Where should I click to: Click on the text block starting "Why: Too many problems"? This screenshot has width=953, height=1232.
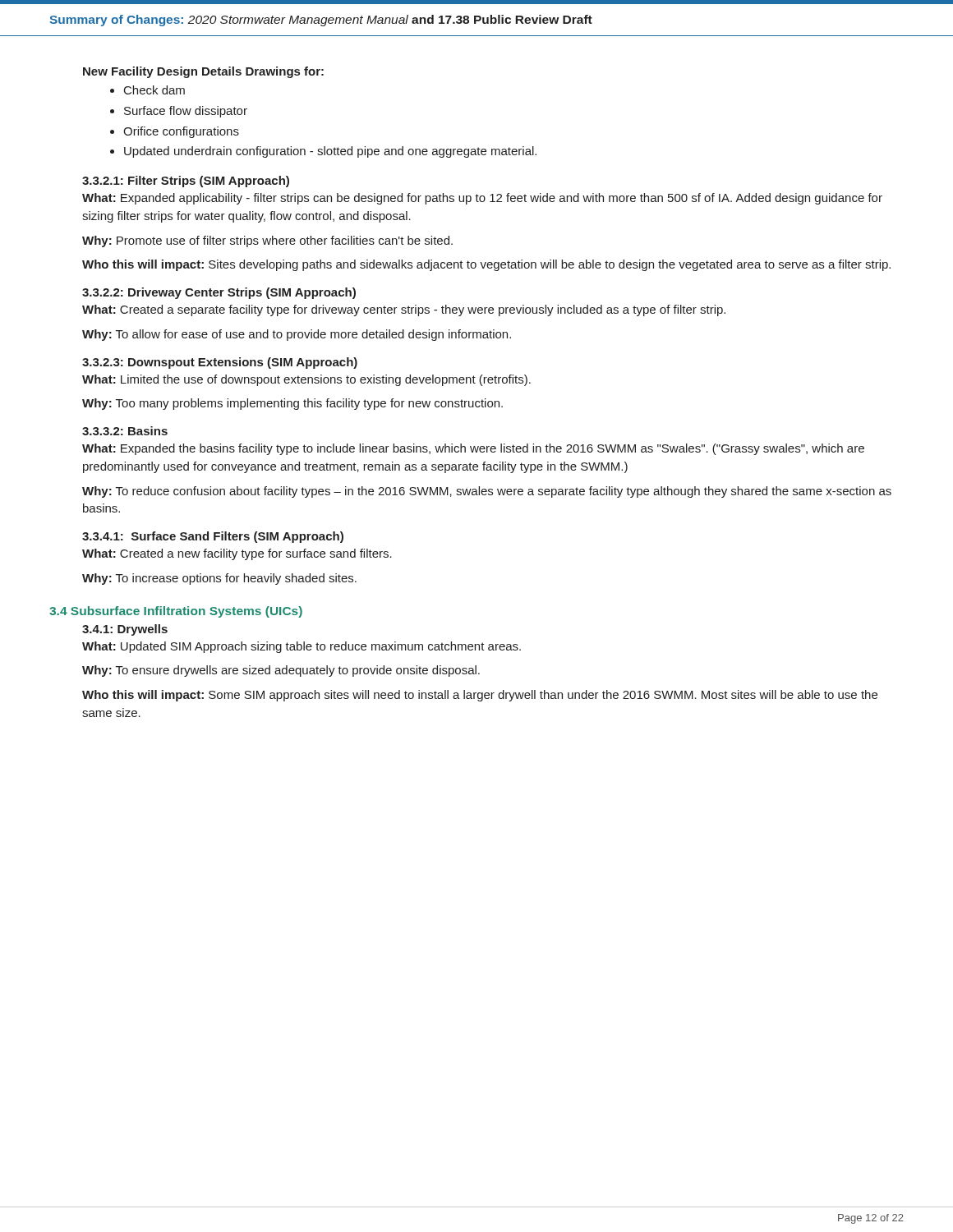tap(293, 403)
